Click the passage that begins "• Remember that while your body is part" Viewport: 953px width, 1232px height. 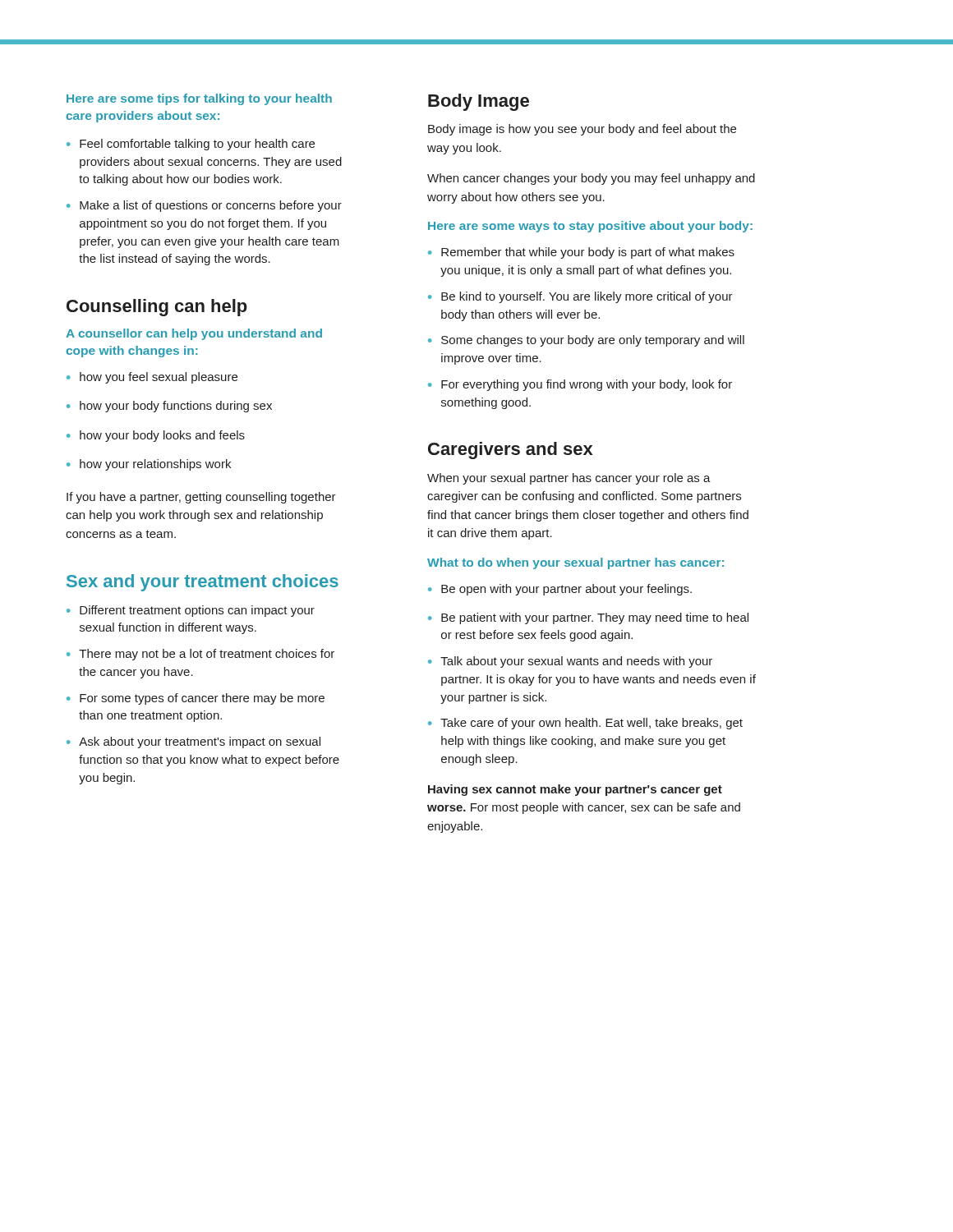(592, 261)
